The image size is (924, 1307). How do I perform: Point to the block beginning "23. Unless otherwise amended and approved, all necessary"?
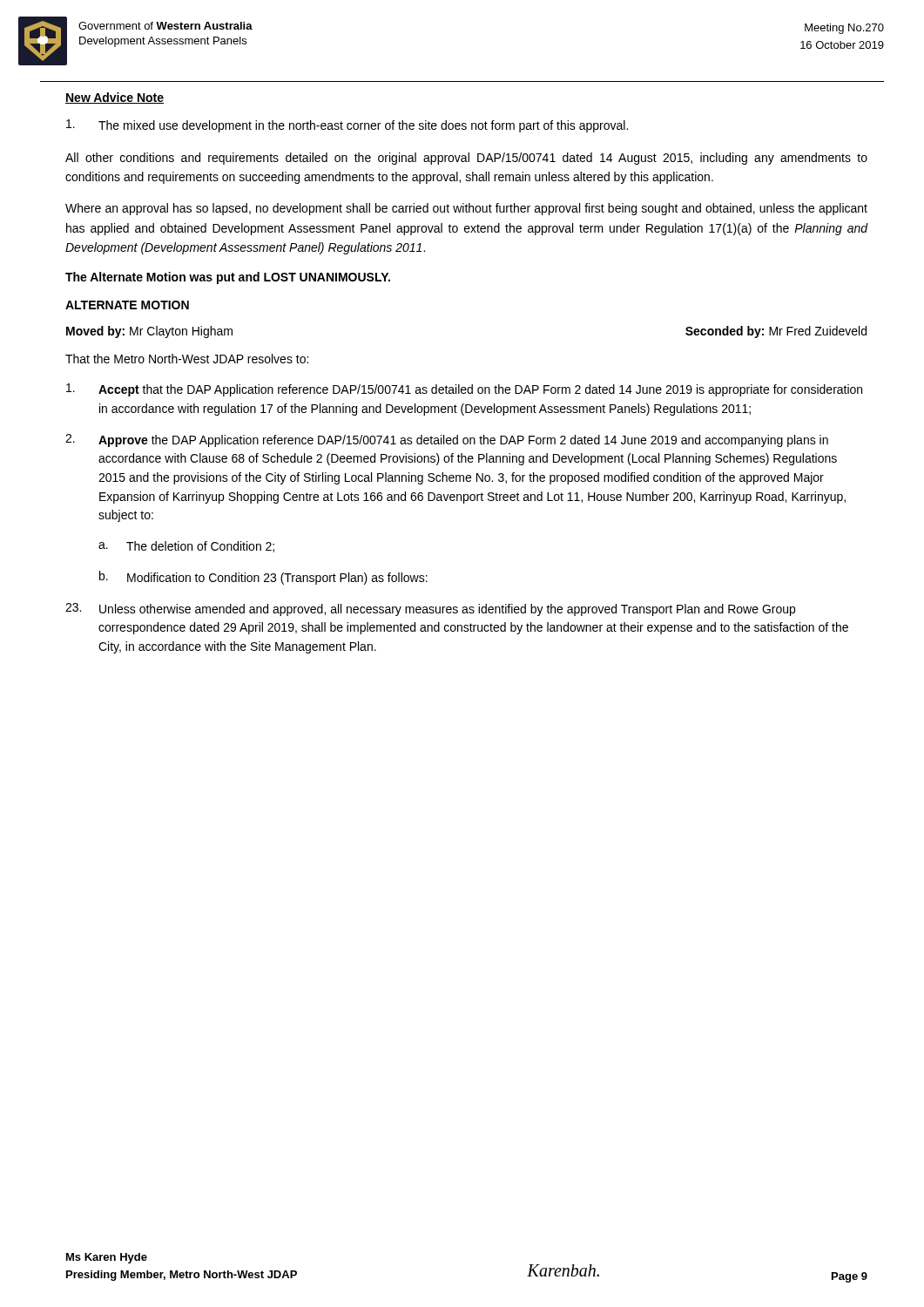pos(466,628)
